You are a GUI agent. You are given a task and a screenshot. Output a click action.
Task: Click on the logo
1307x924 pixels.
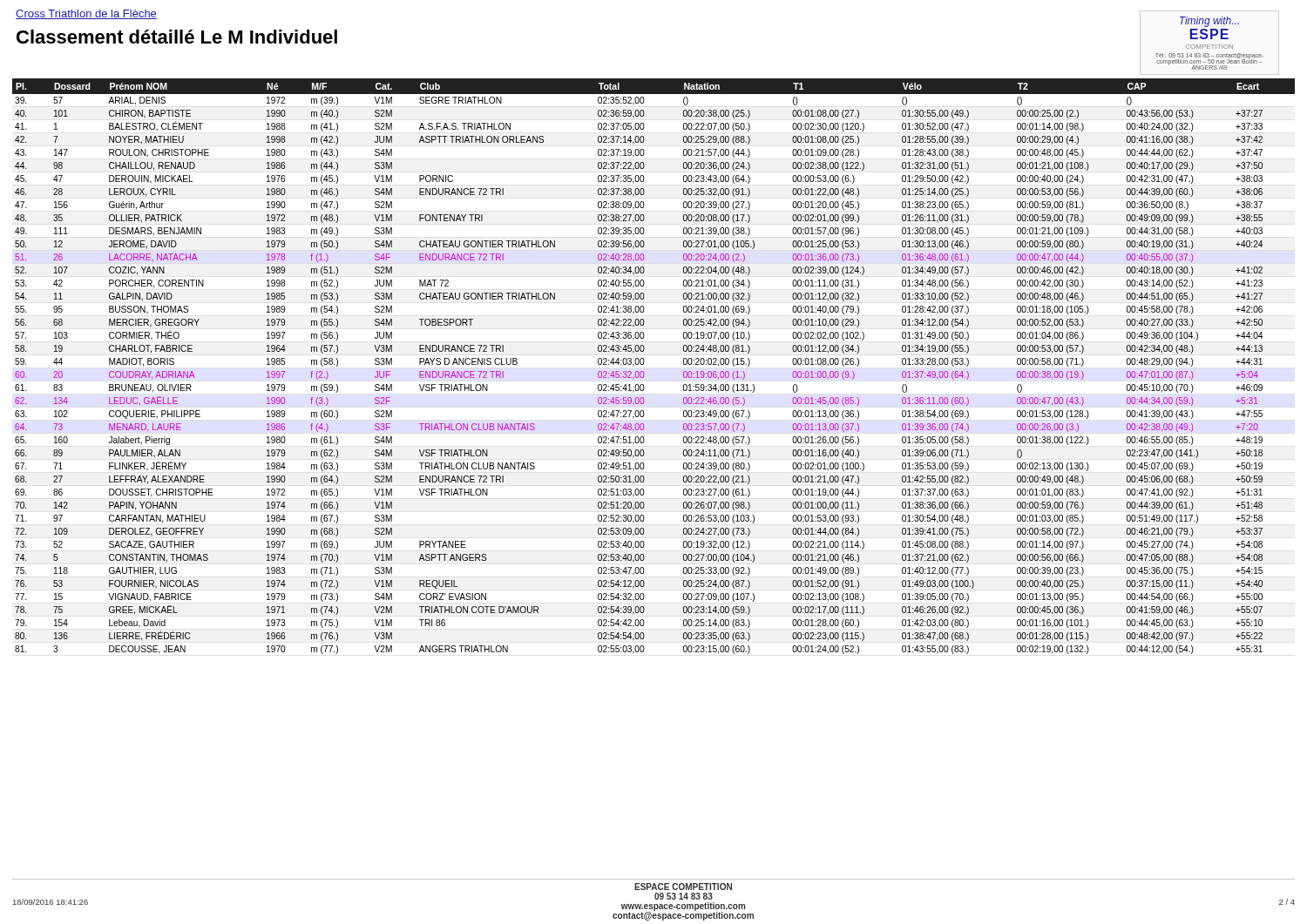(x=1209, y=43)
